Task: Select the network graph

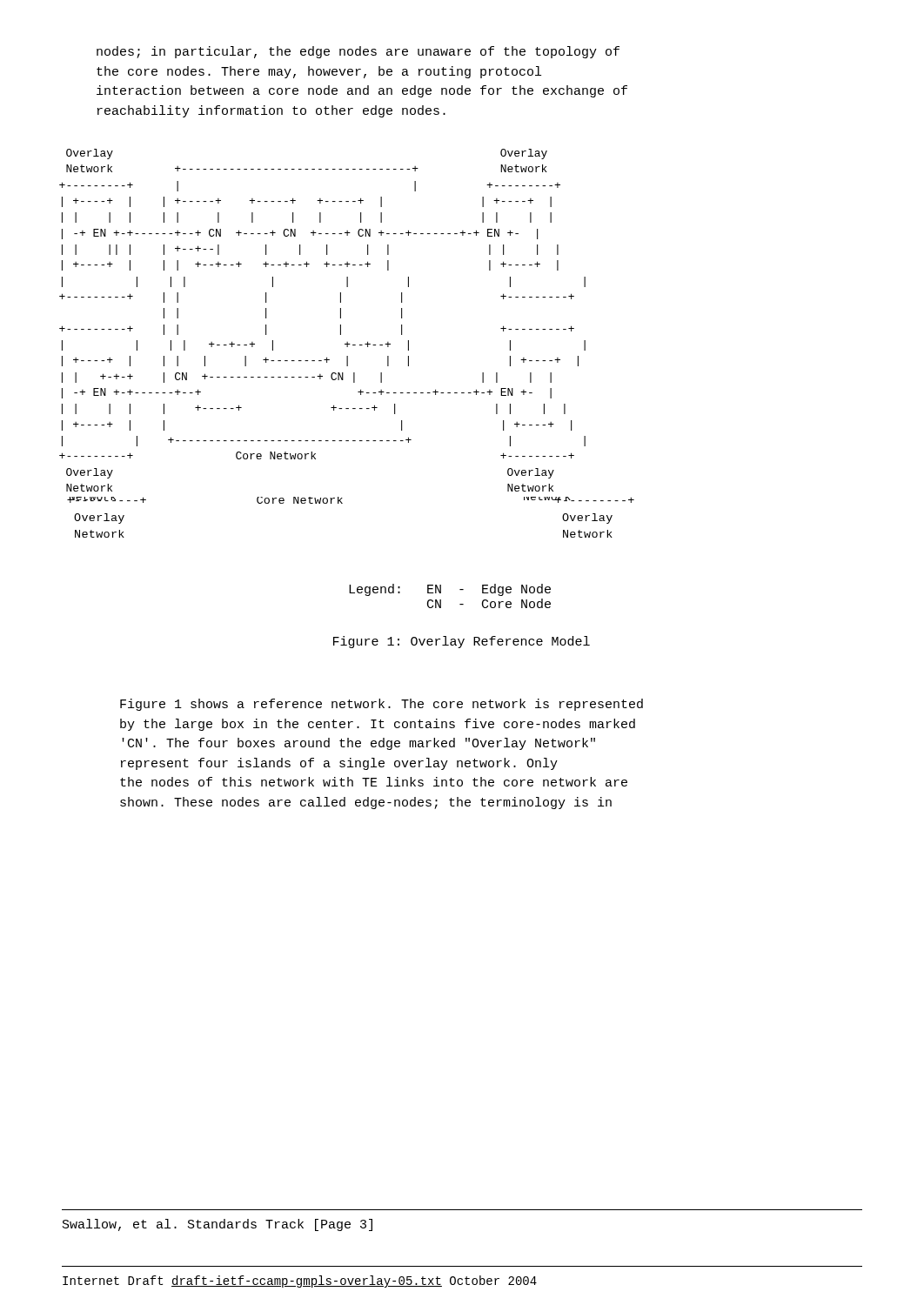Action: pos(461,348)
